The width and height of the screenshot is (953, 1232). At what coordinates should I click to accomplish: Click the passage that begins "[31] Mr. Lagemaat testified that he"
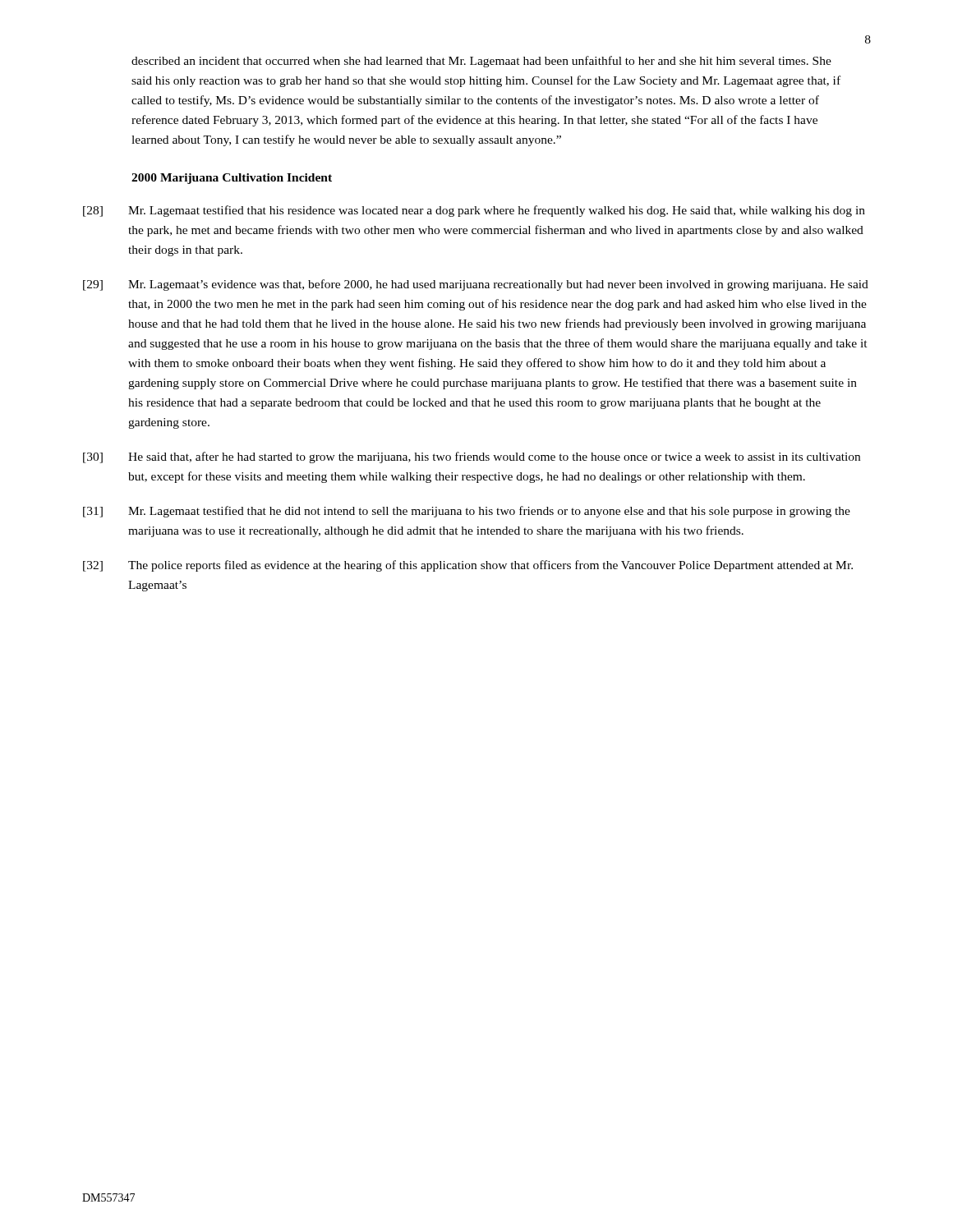(476, 521)
